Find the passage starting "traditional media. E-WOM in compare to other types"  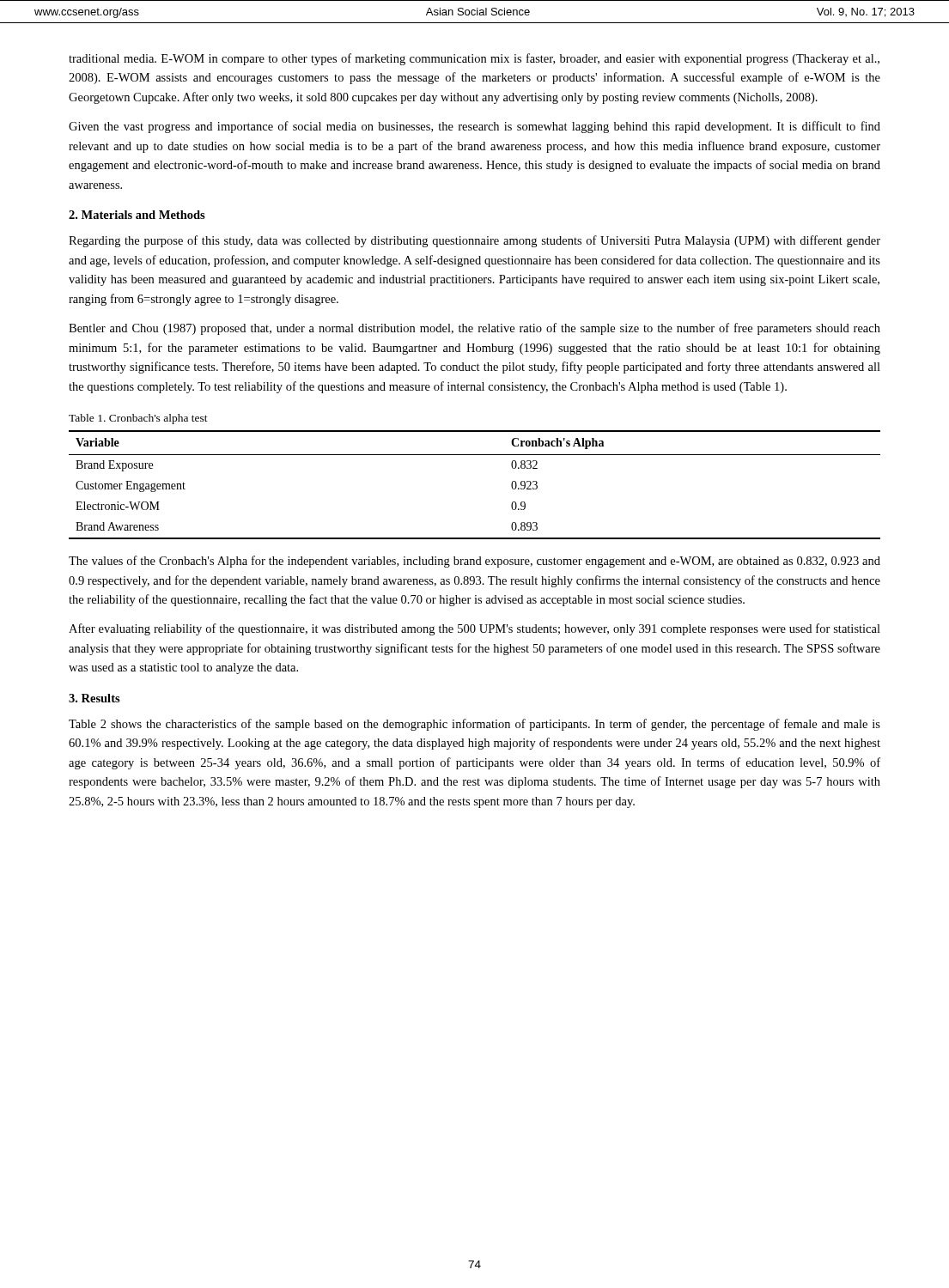pos(474,78)
